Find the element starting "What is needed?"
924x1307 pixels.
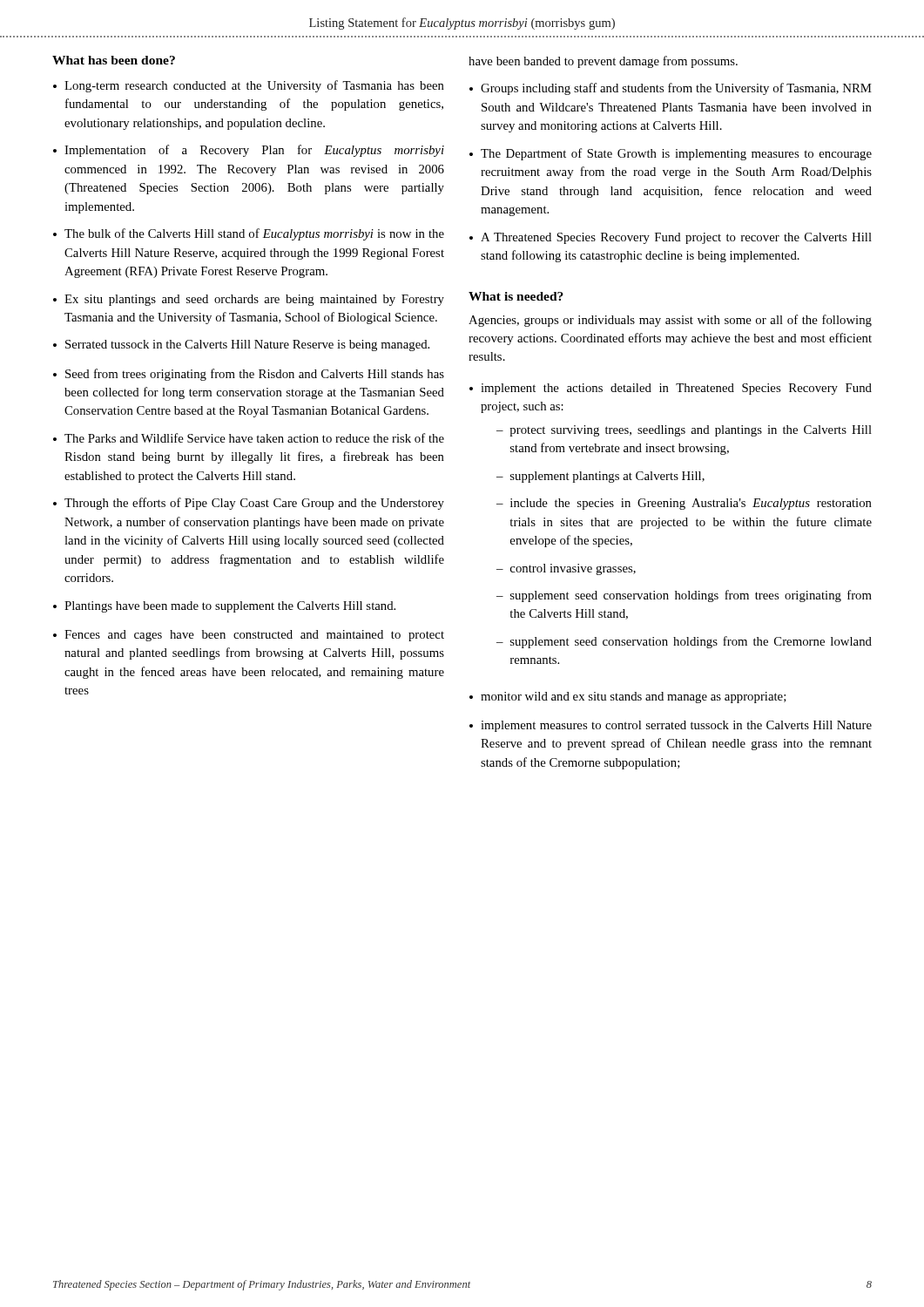[x=516, y=295]
